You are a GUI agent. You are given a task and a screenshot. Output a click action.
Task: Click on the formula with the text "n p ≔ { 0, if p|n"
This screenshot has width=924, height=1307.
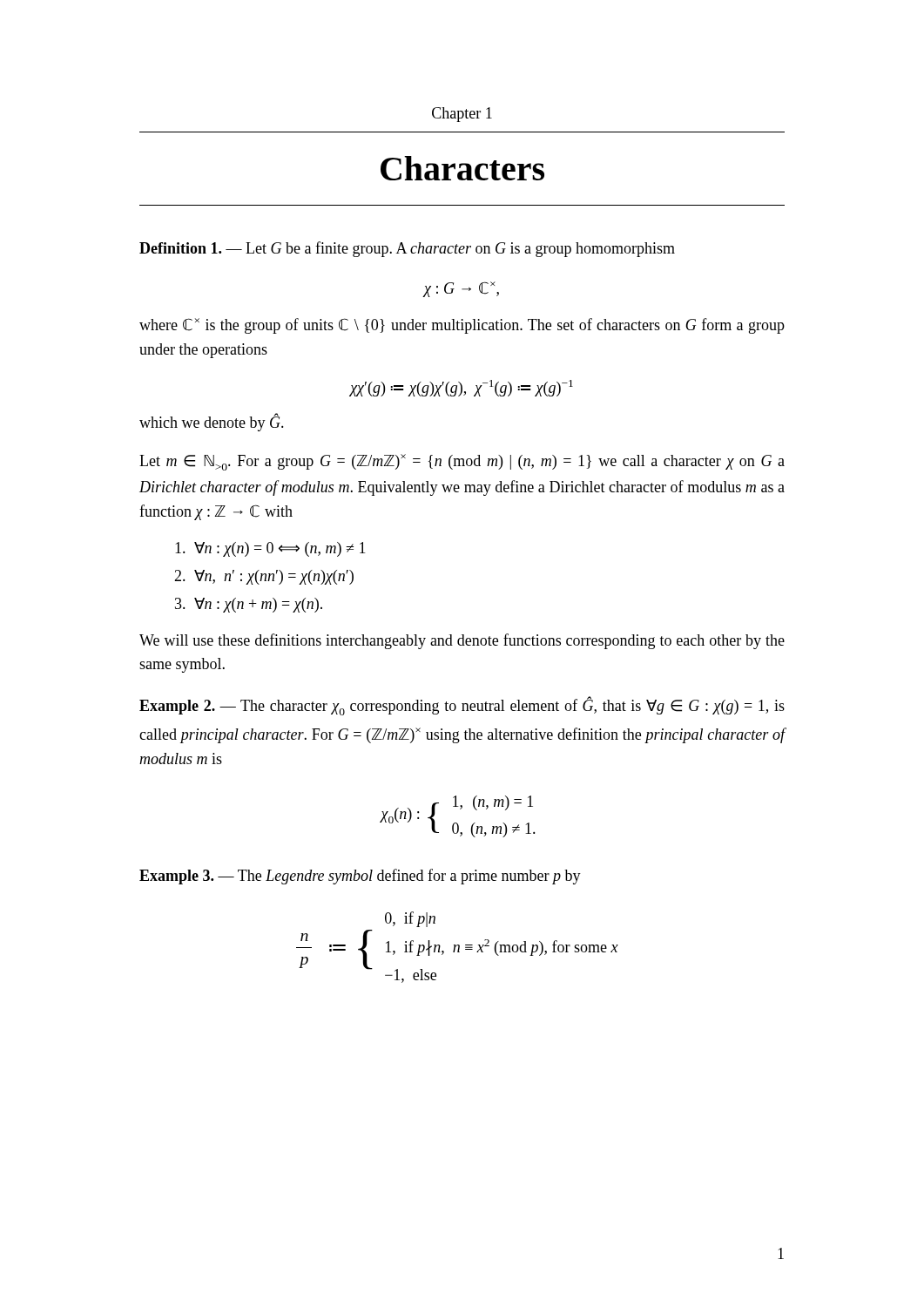pyautogui.click(x=462, y=947)
